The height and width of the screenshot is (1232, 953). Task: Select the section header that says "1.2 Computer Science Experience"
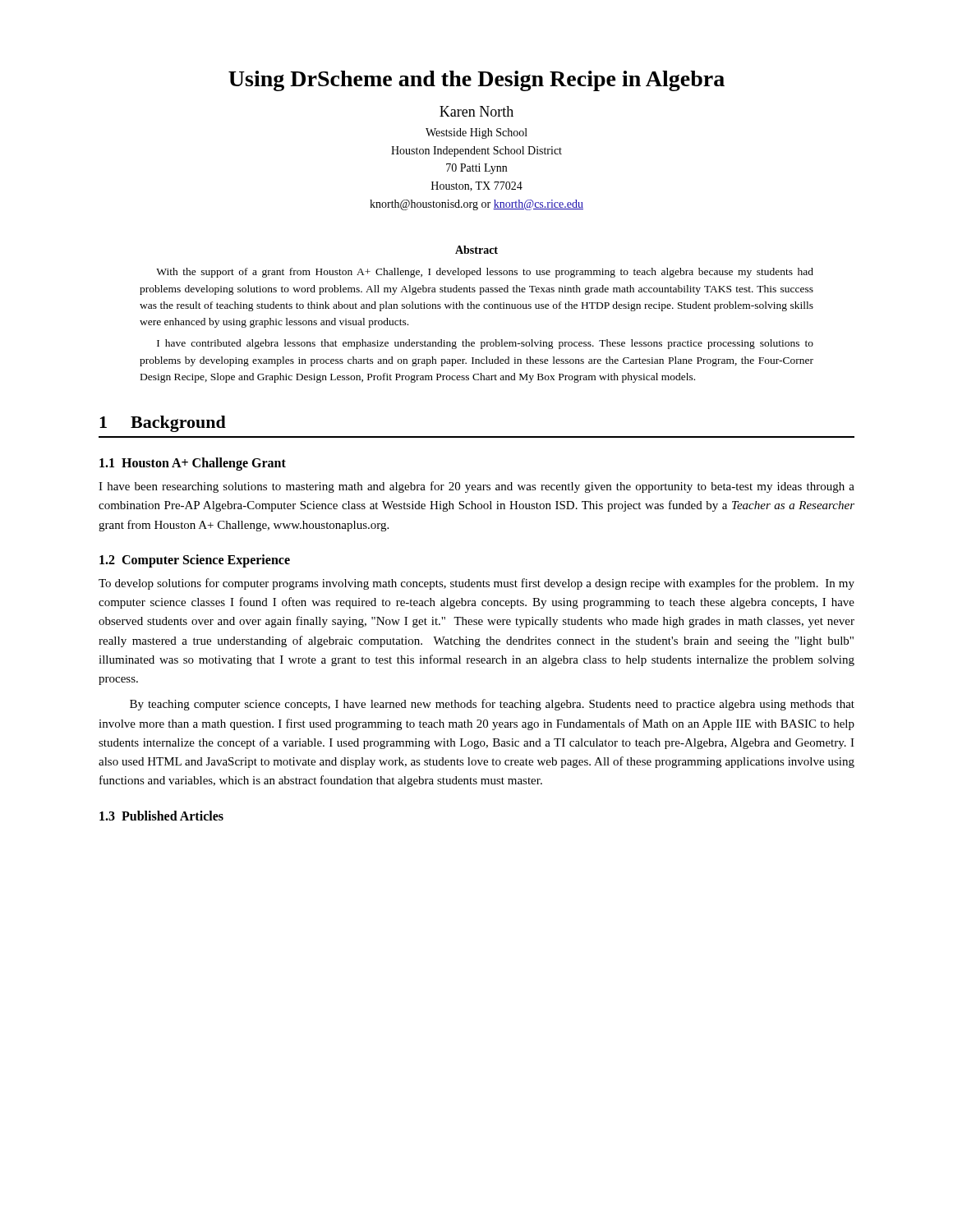click(194, 560)
